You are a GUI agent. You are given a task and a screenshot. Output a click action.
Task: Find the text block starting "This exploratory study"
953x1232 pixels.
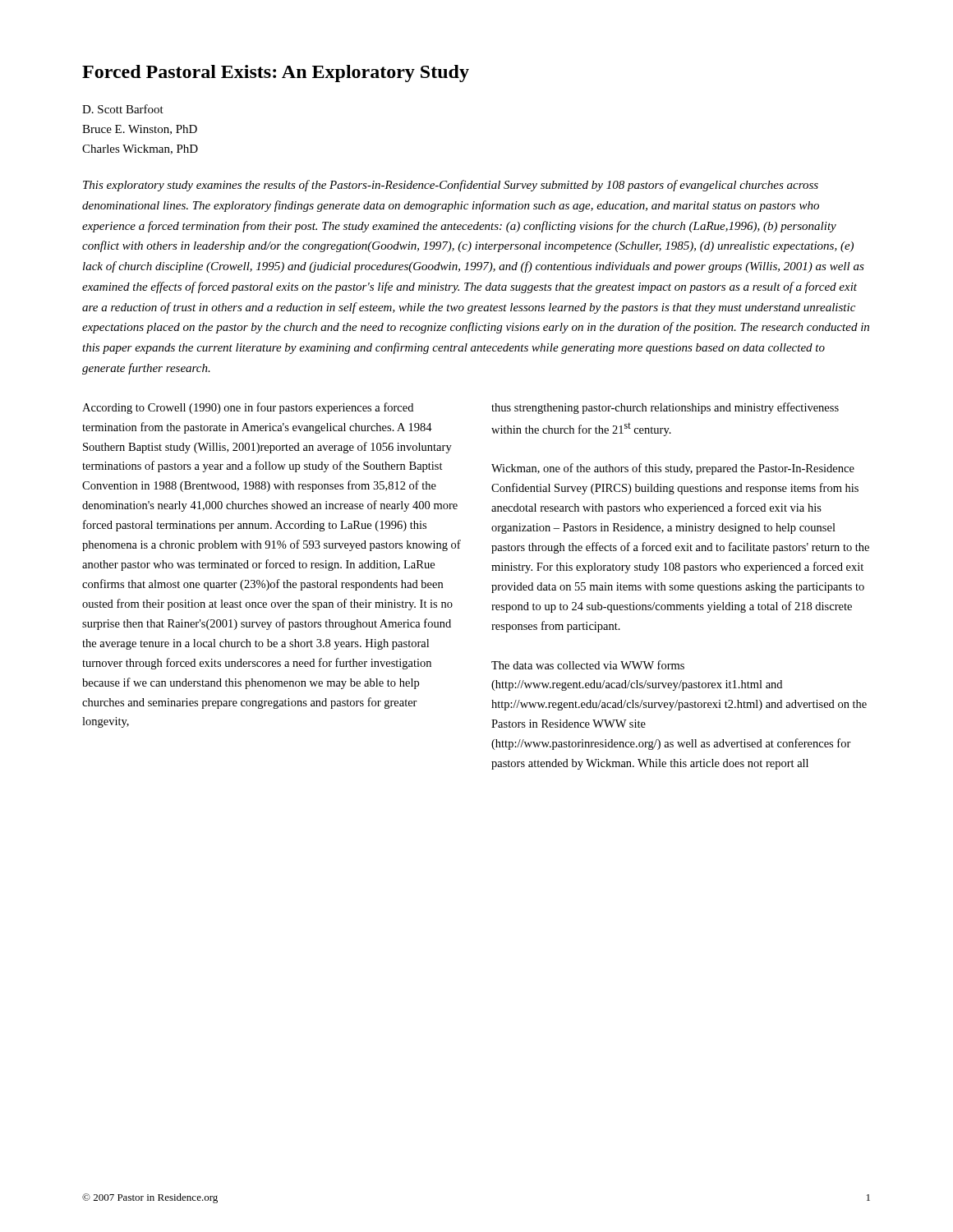[x=476, y=276]
